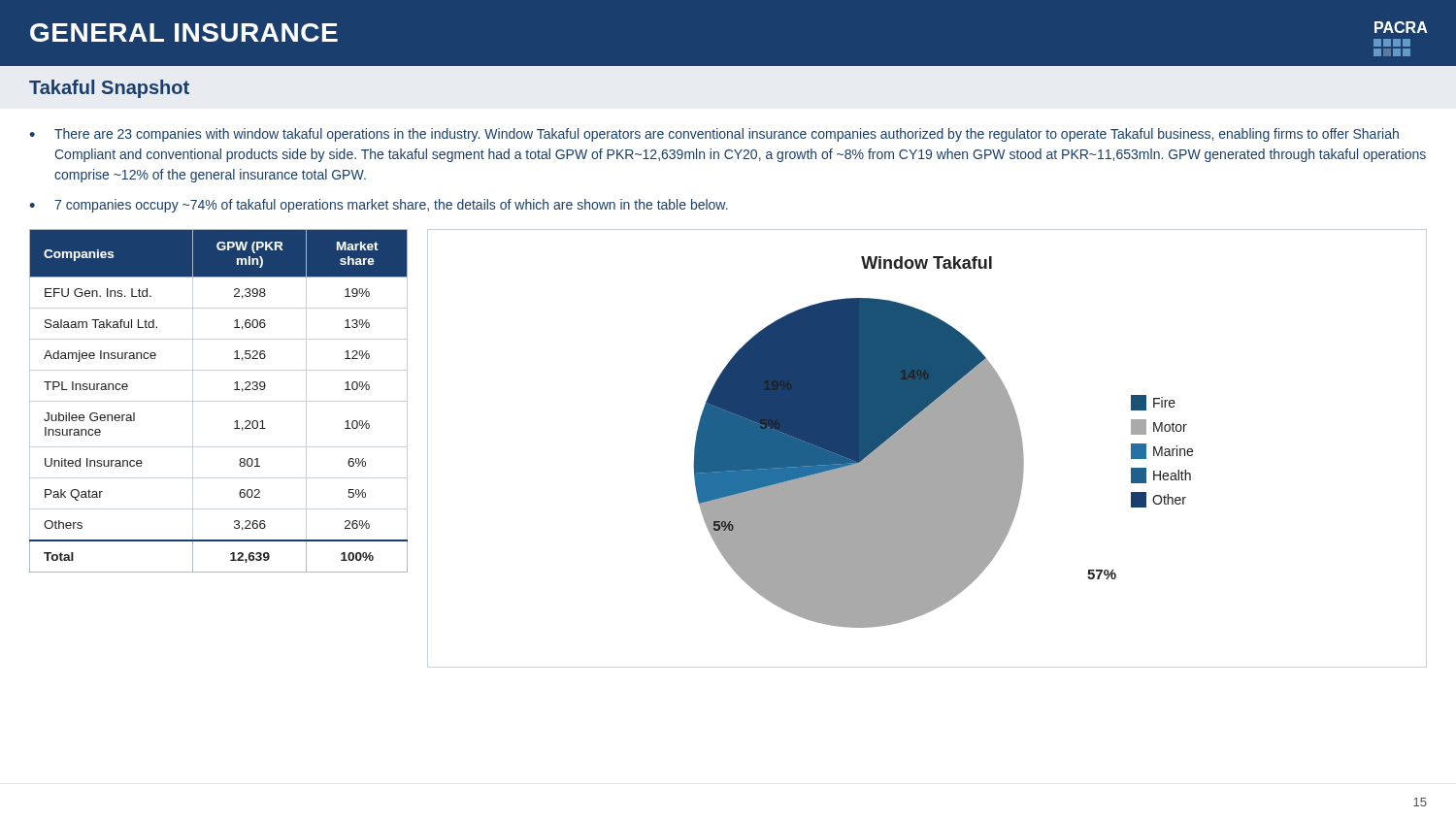1456x819 pixels.
Task: Locate the block starting "GENERAL INSURANCE PACRA"
Action: [191, 33]
